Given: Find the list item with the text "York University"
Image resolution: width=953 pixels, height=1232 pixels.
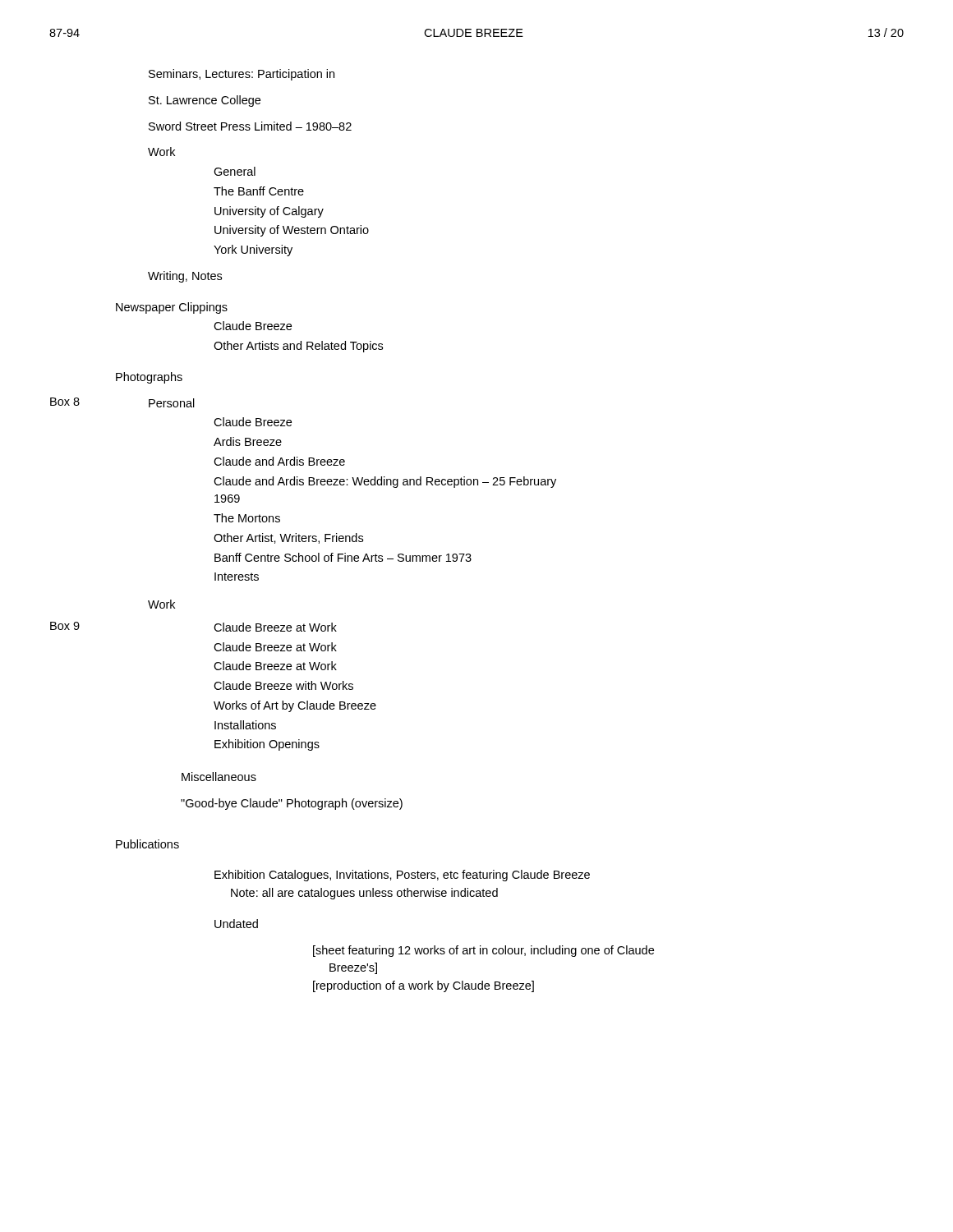Looking at the screenshot, I should click(253, 250).
